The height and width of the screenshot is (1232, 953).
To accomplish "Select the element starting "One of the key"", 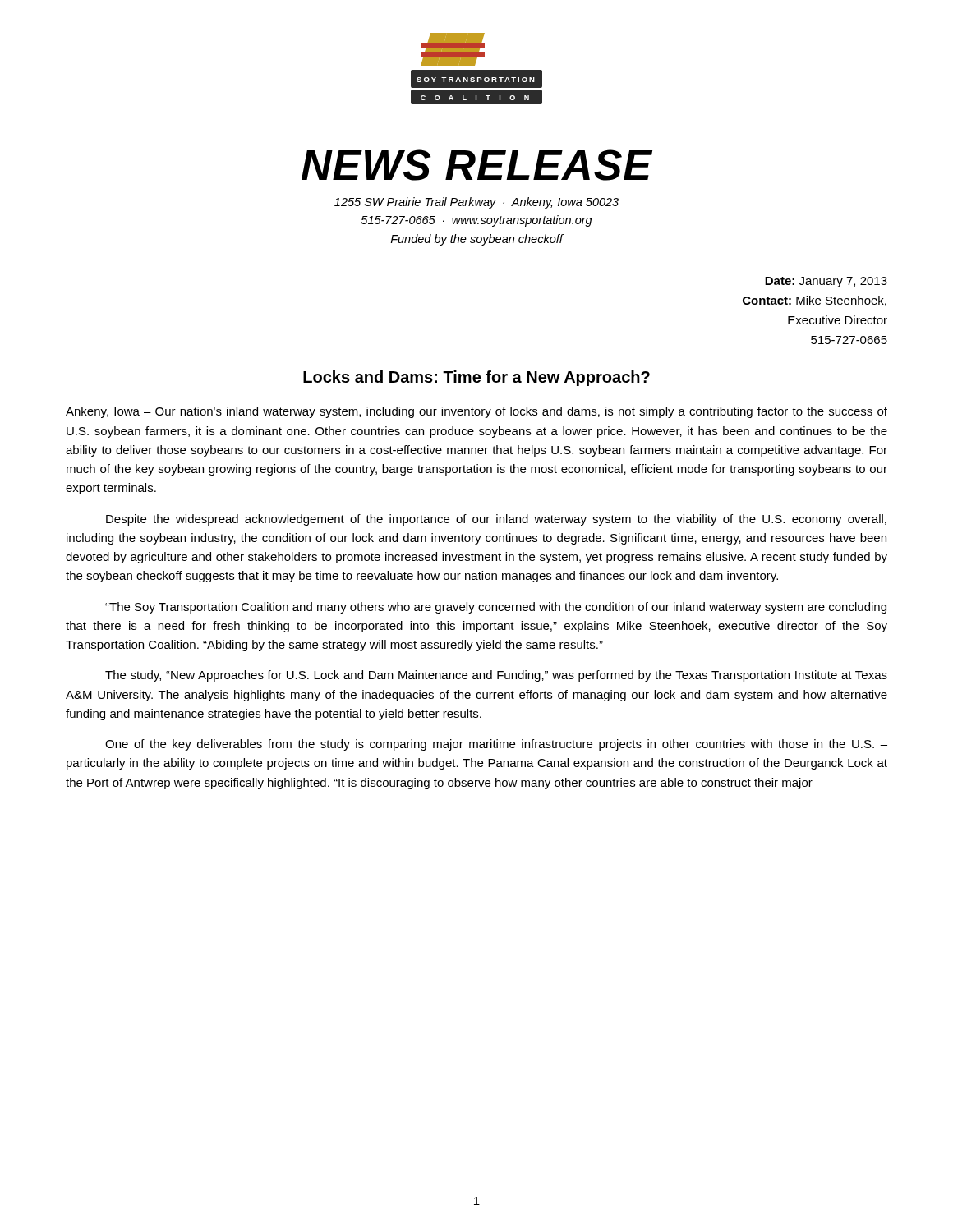I will [476, 763].
